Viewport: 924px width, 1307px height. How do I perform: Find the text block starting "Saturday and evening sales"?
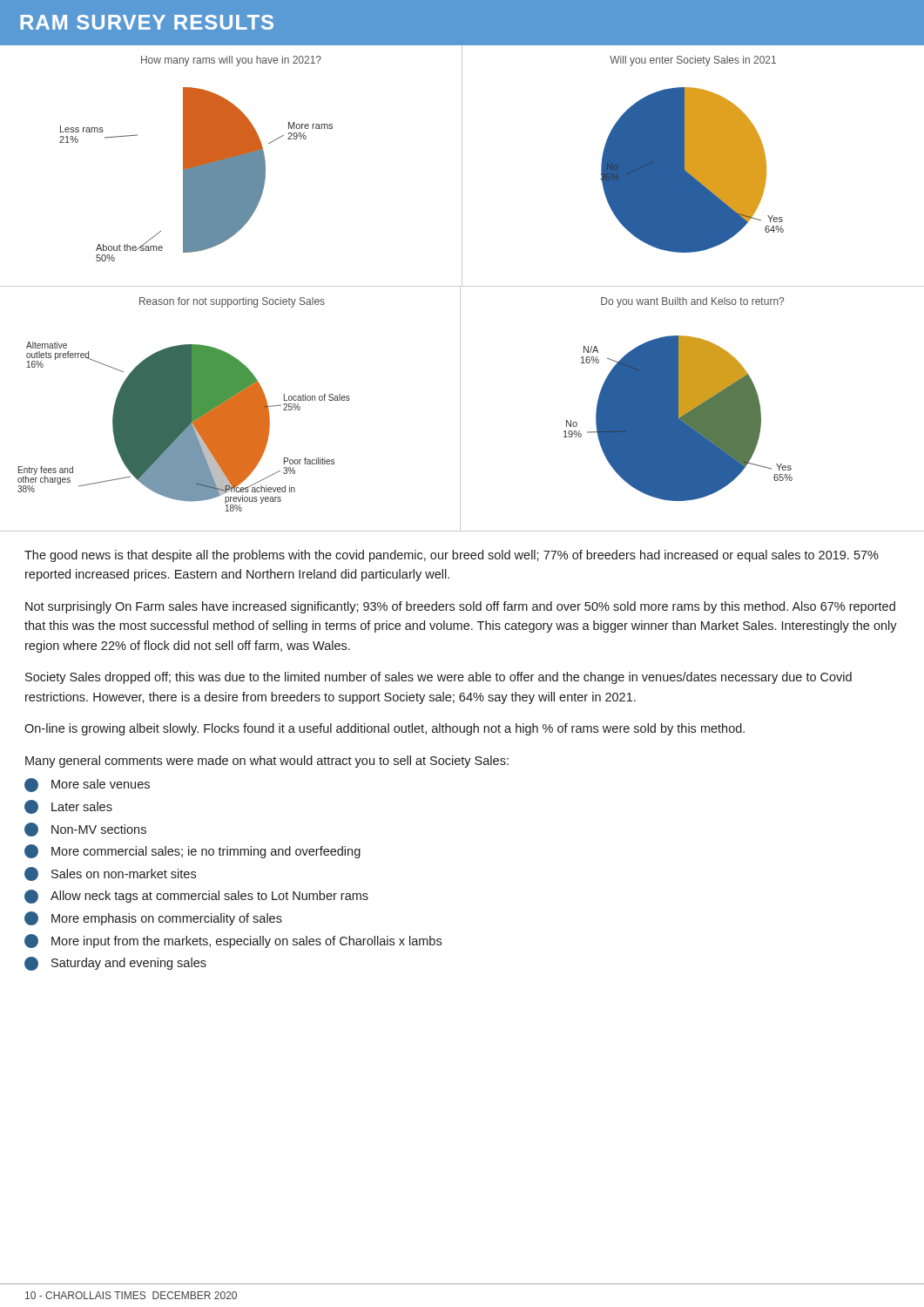[115, 963]
